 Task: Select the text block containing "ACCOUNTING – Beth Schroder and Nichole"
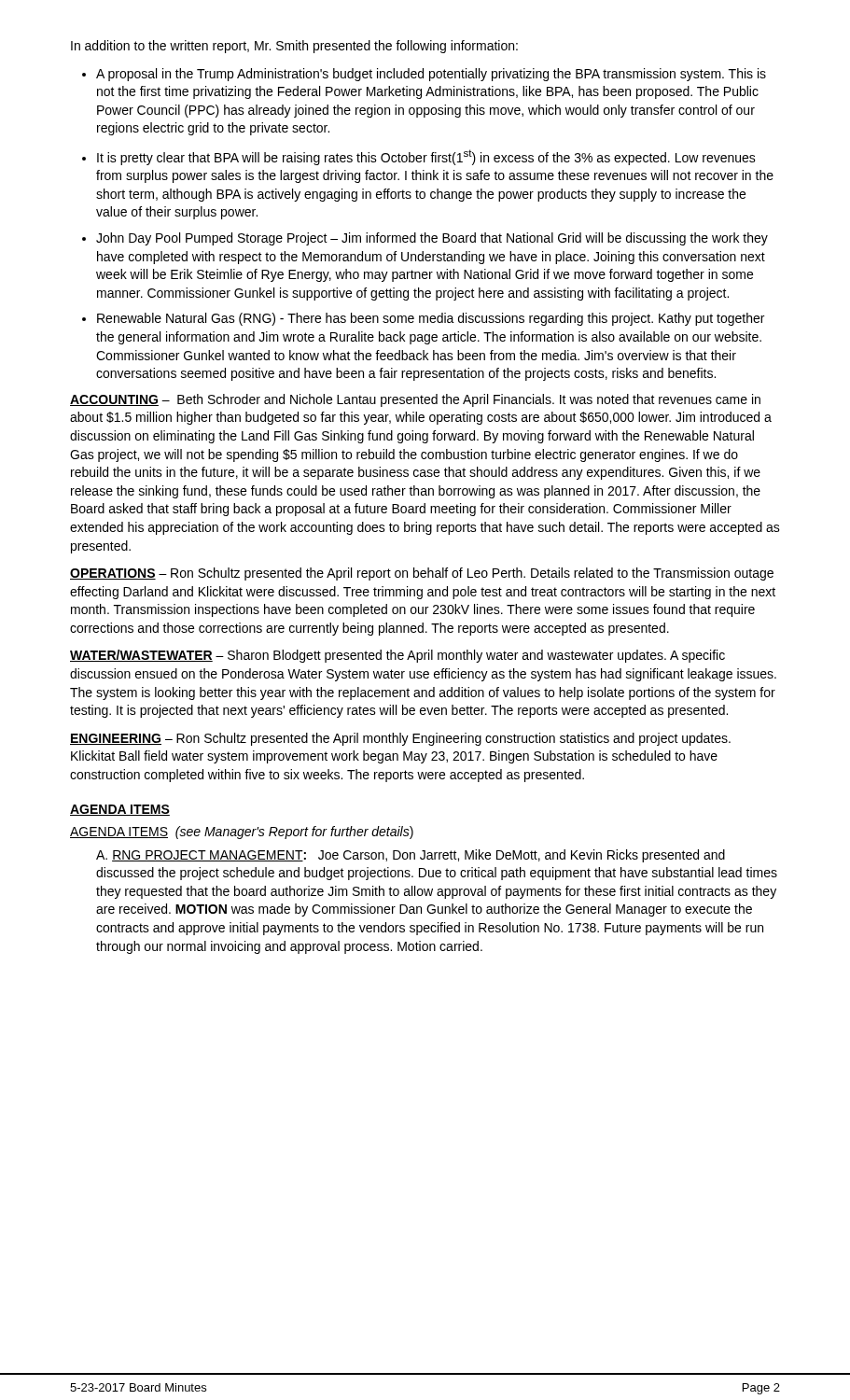pos(425,472)
